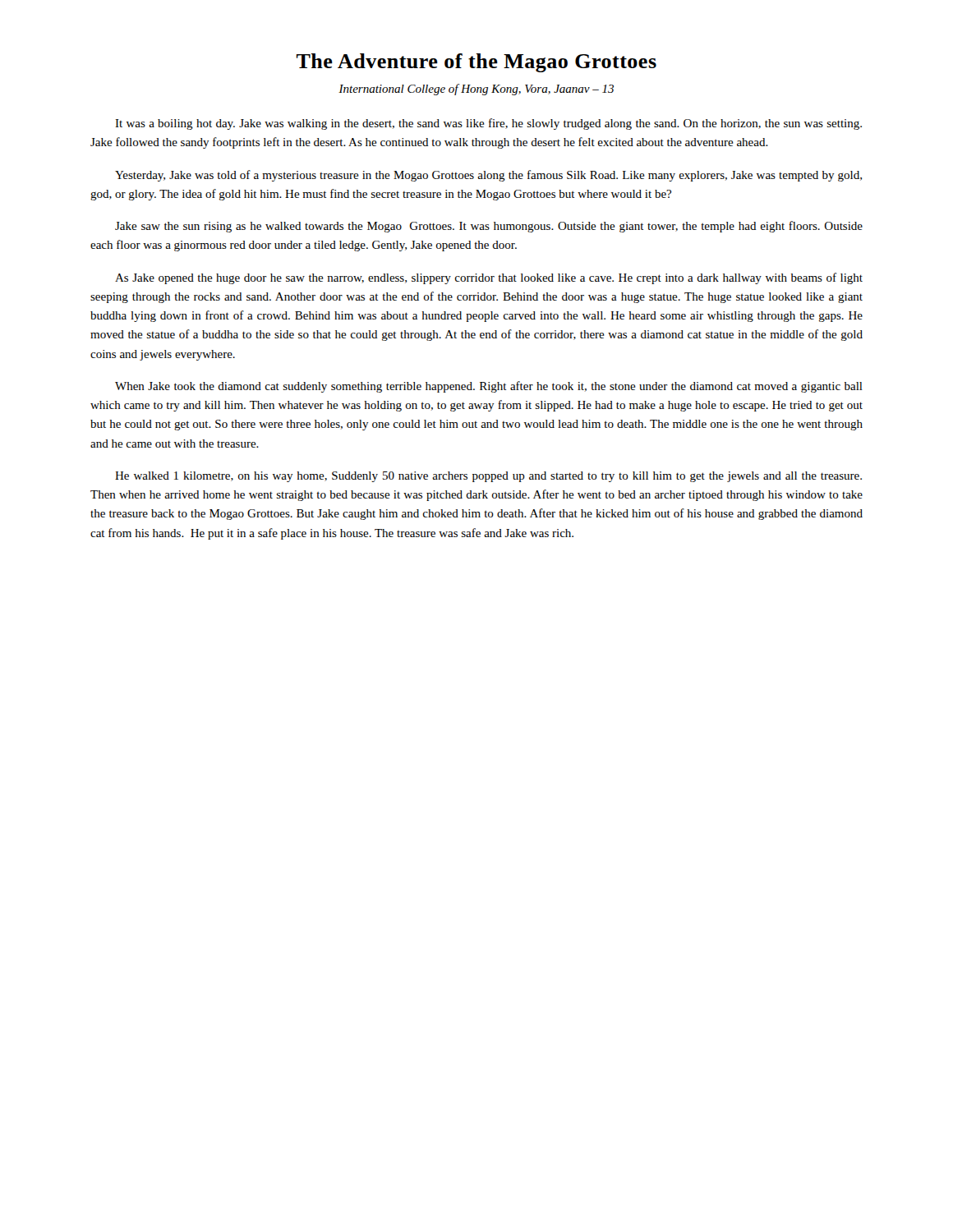Point to the block beginning "It was a boiling hot day. Jake was"
This screenshot has width=953, height=1232.
pyautogui.click(x=476, y=133)
